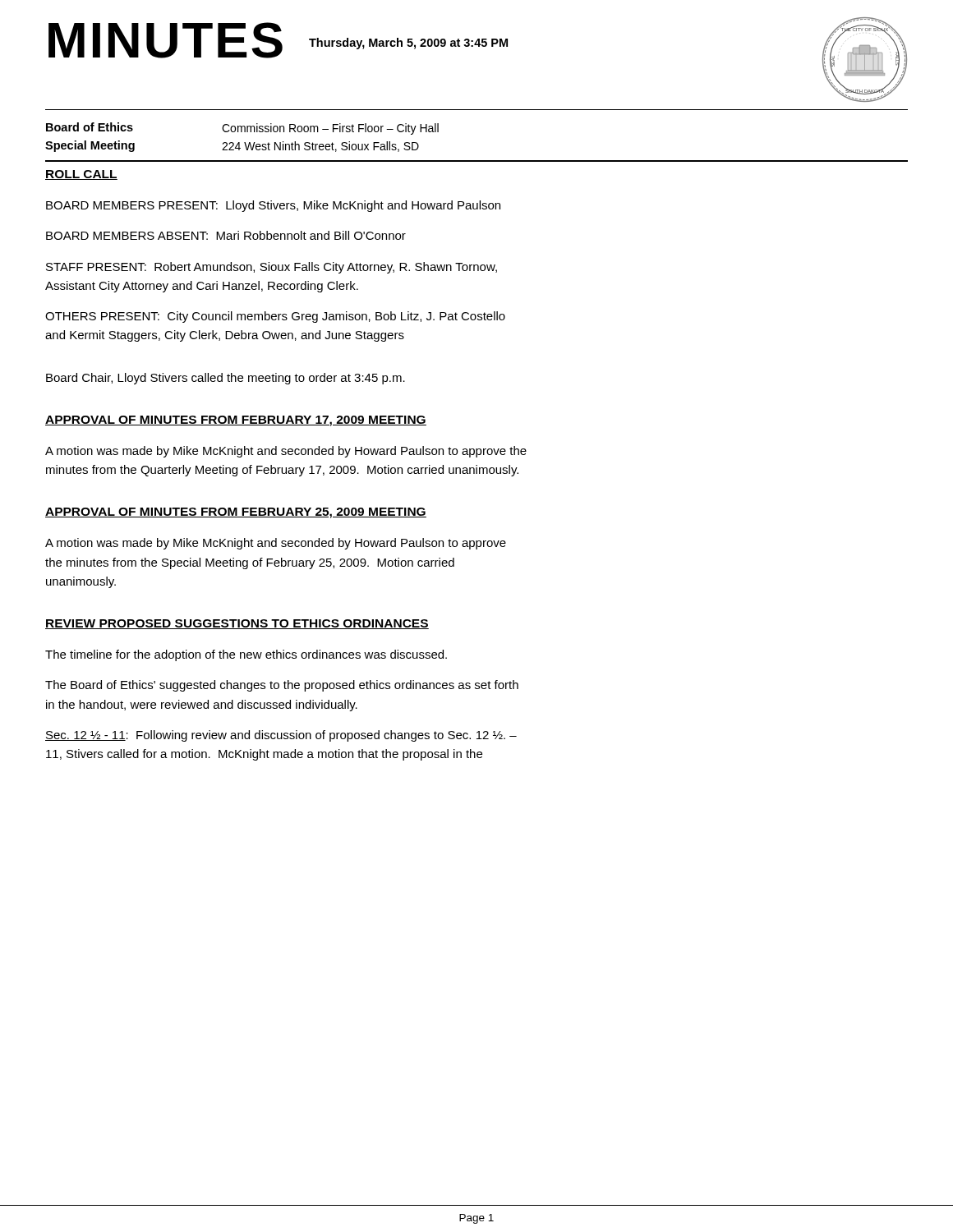Find the block starting "The Board of Ethics'"
This screenshot has height=1232, width=953.
click(x=282, y=694)
